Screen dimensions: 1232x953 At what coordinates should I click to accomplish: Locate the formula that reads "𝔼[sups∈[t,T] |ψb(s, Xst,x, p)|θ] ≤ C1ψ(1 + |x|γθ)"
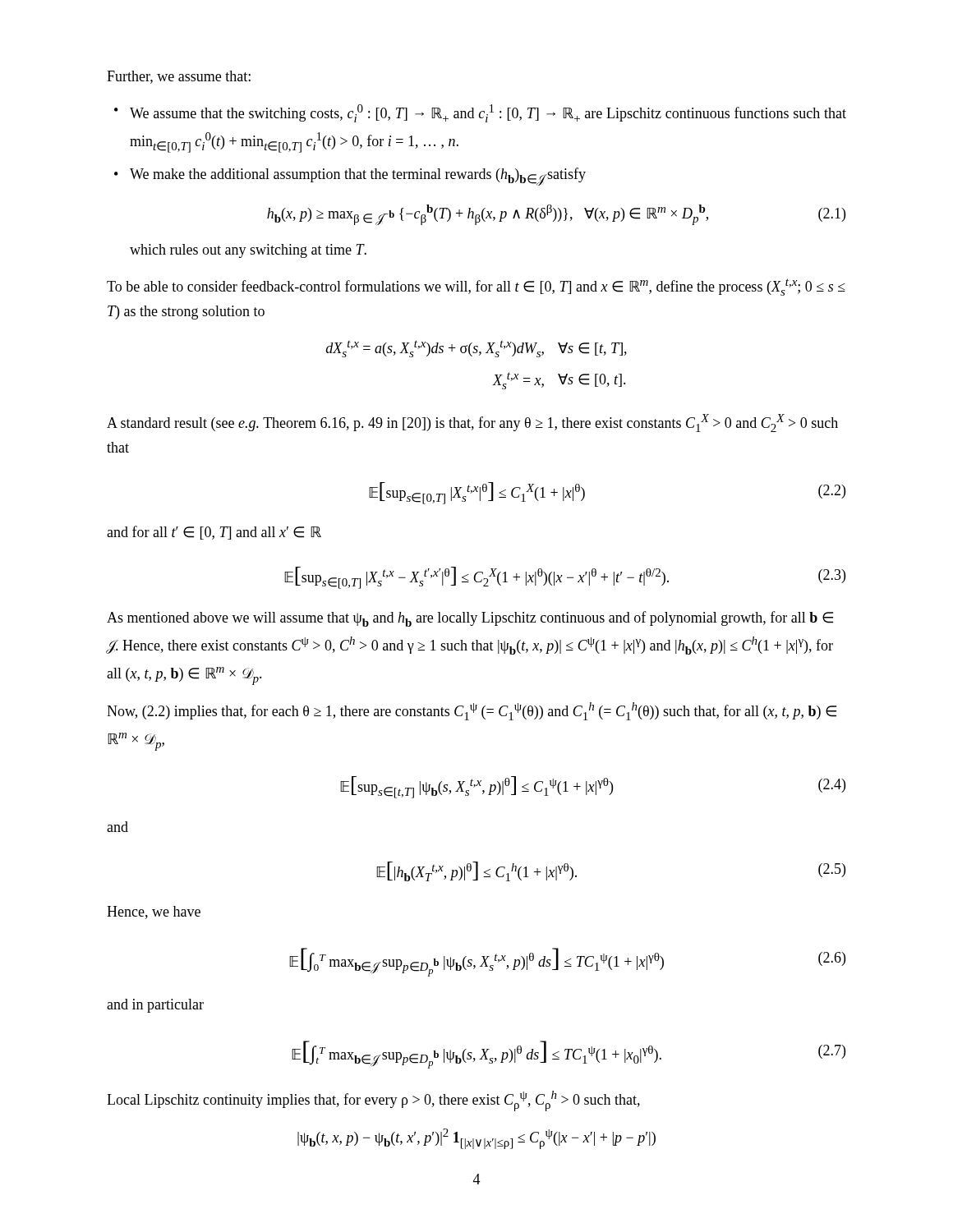(x=593, y=785)
